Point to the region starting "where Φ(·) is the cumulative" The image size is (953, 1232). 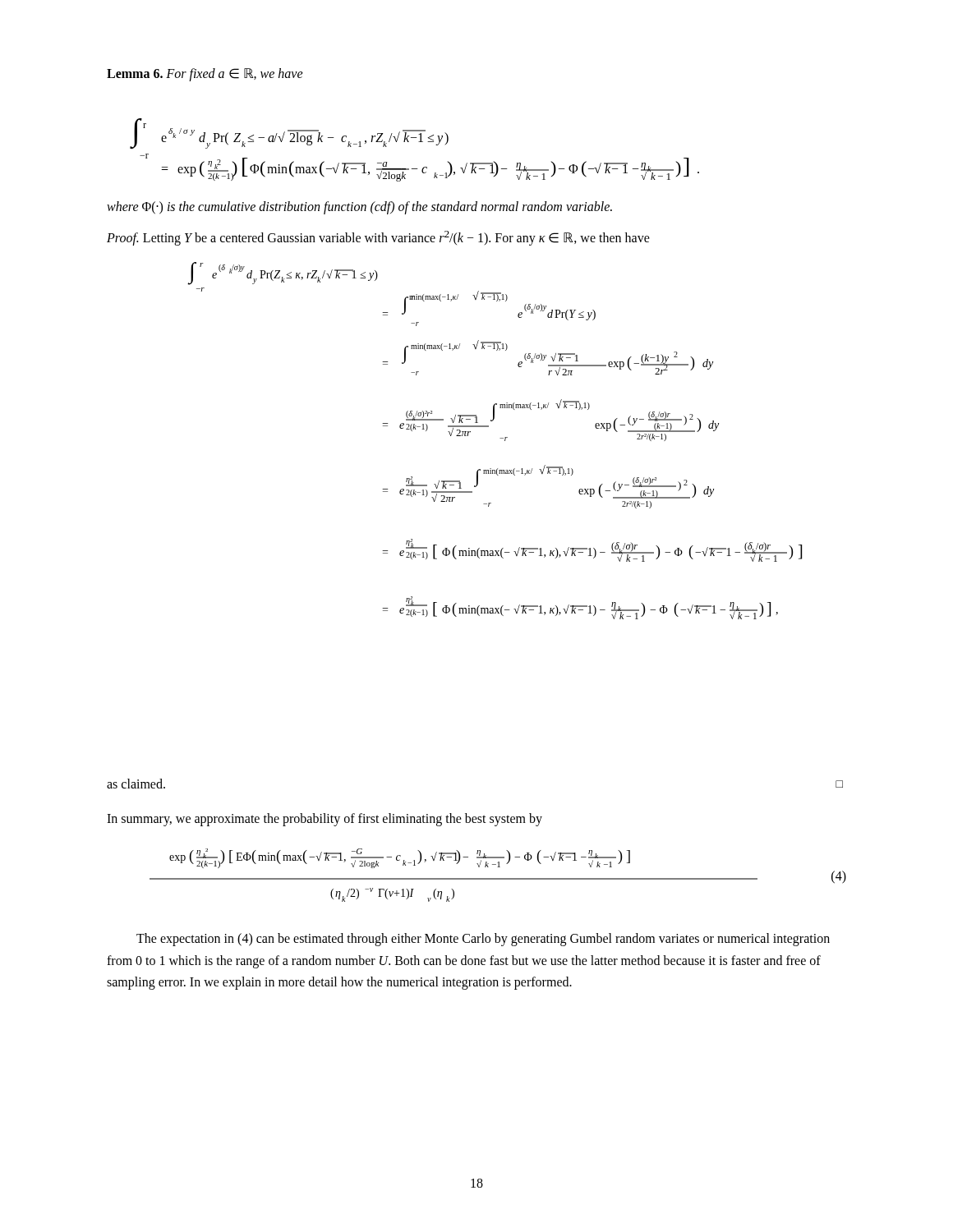(x=360, y=207)
